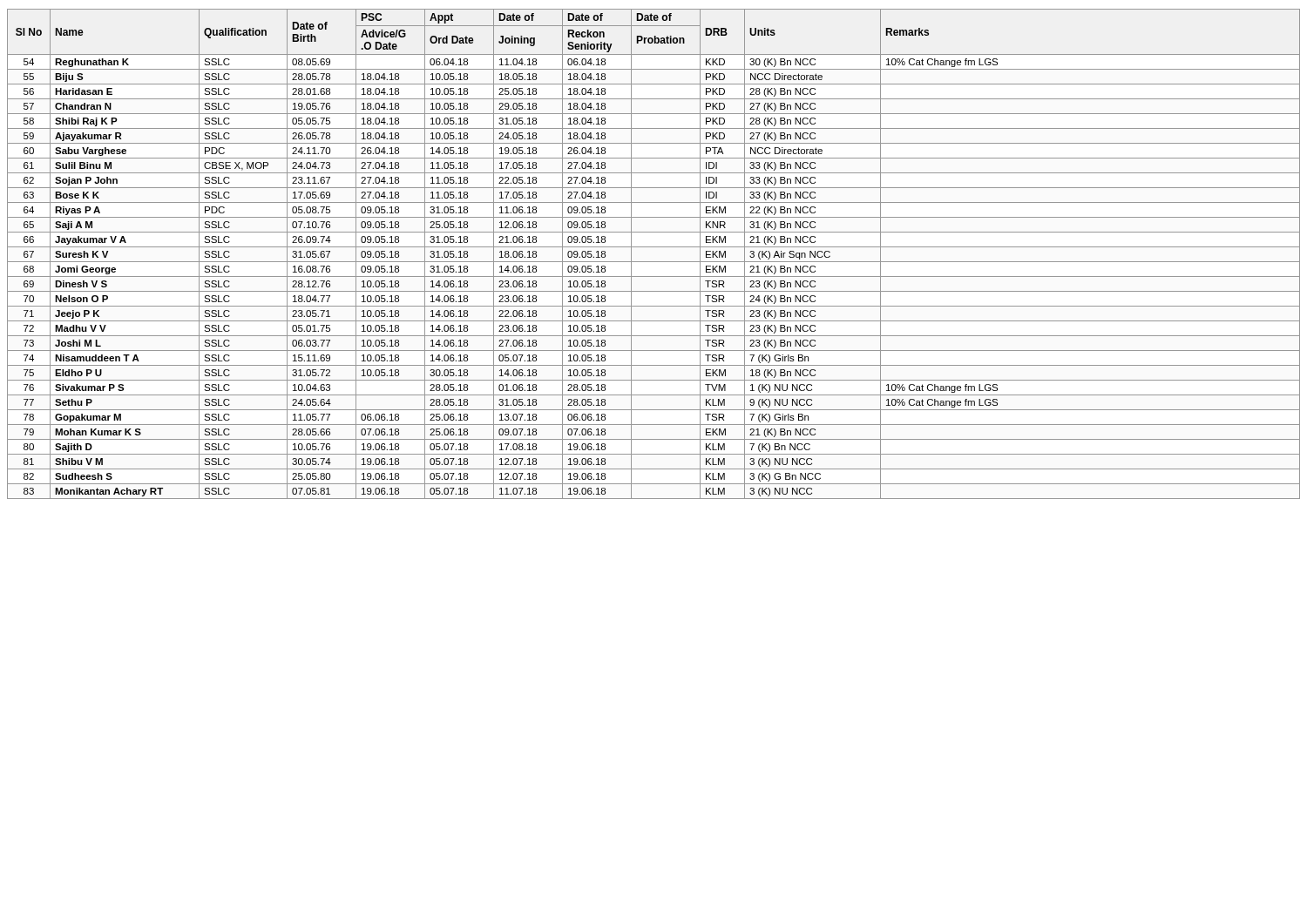Locate the table with the text "21 (K) Bn NCC"

click(x=654, y=254)
